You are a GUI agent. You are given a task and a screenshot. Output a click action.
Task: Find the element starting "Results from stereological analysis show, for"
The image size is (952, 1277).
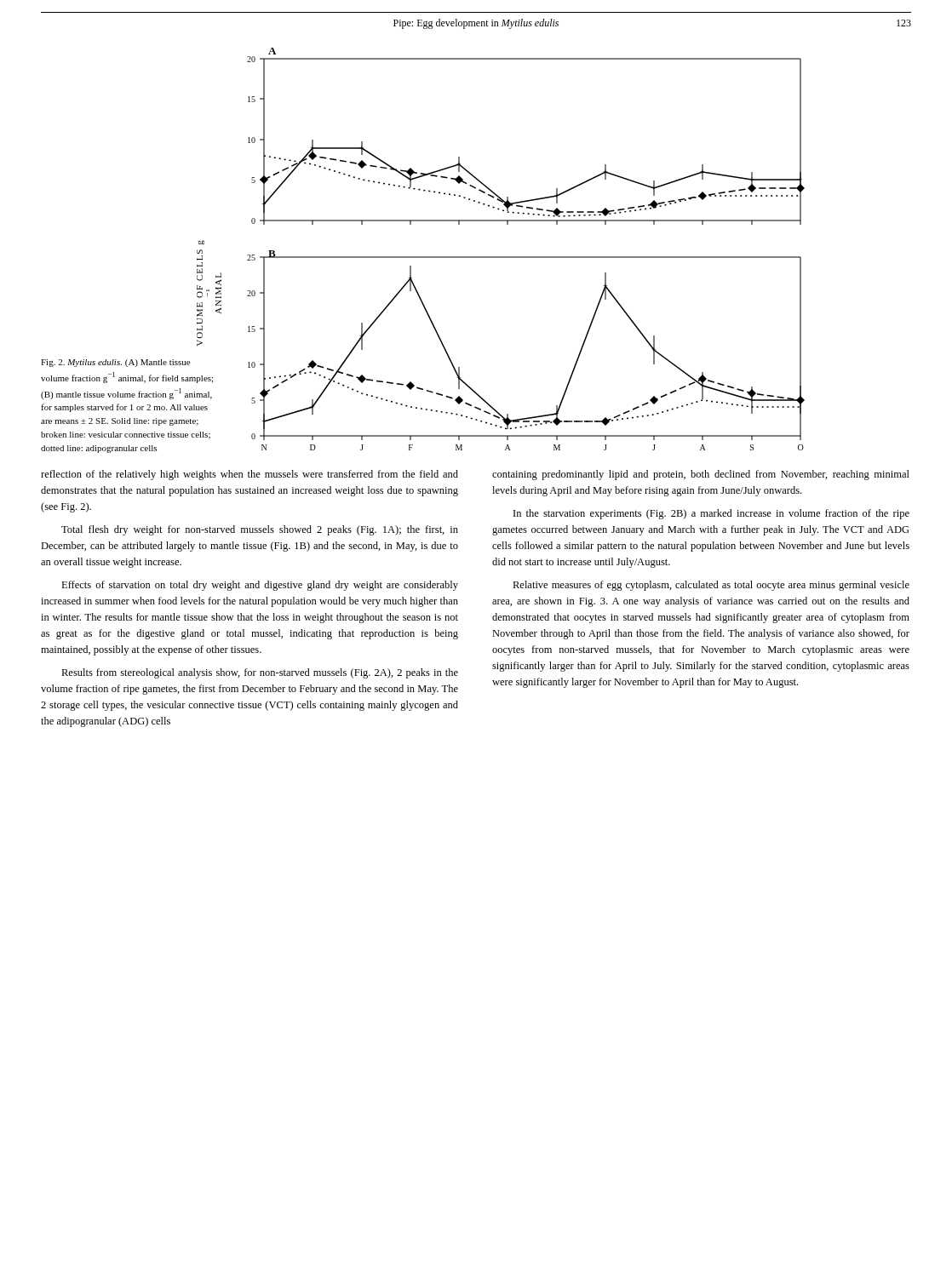249,697
